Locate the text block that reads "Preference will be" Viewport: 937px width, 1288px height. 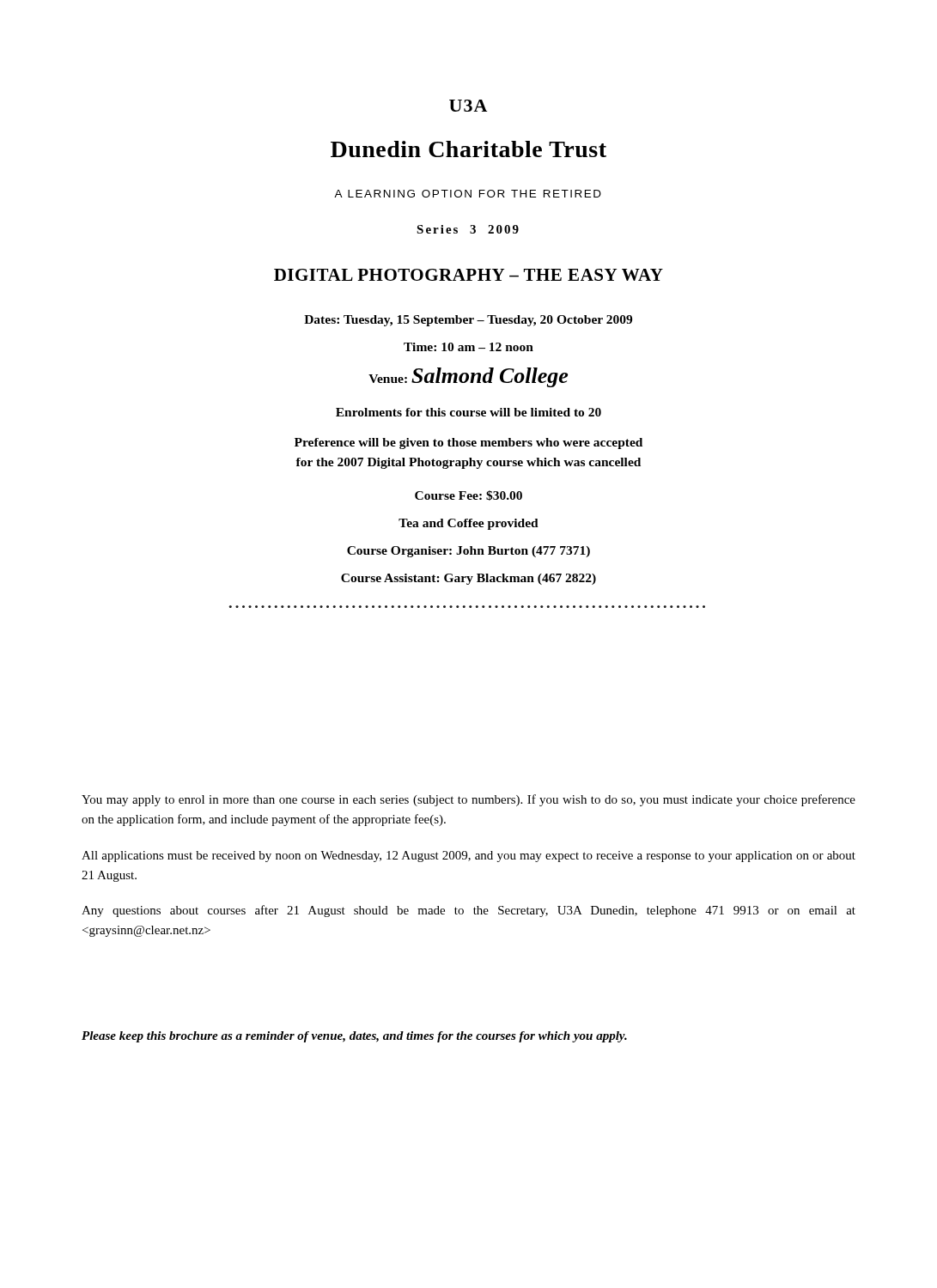coord(468,452)
